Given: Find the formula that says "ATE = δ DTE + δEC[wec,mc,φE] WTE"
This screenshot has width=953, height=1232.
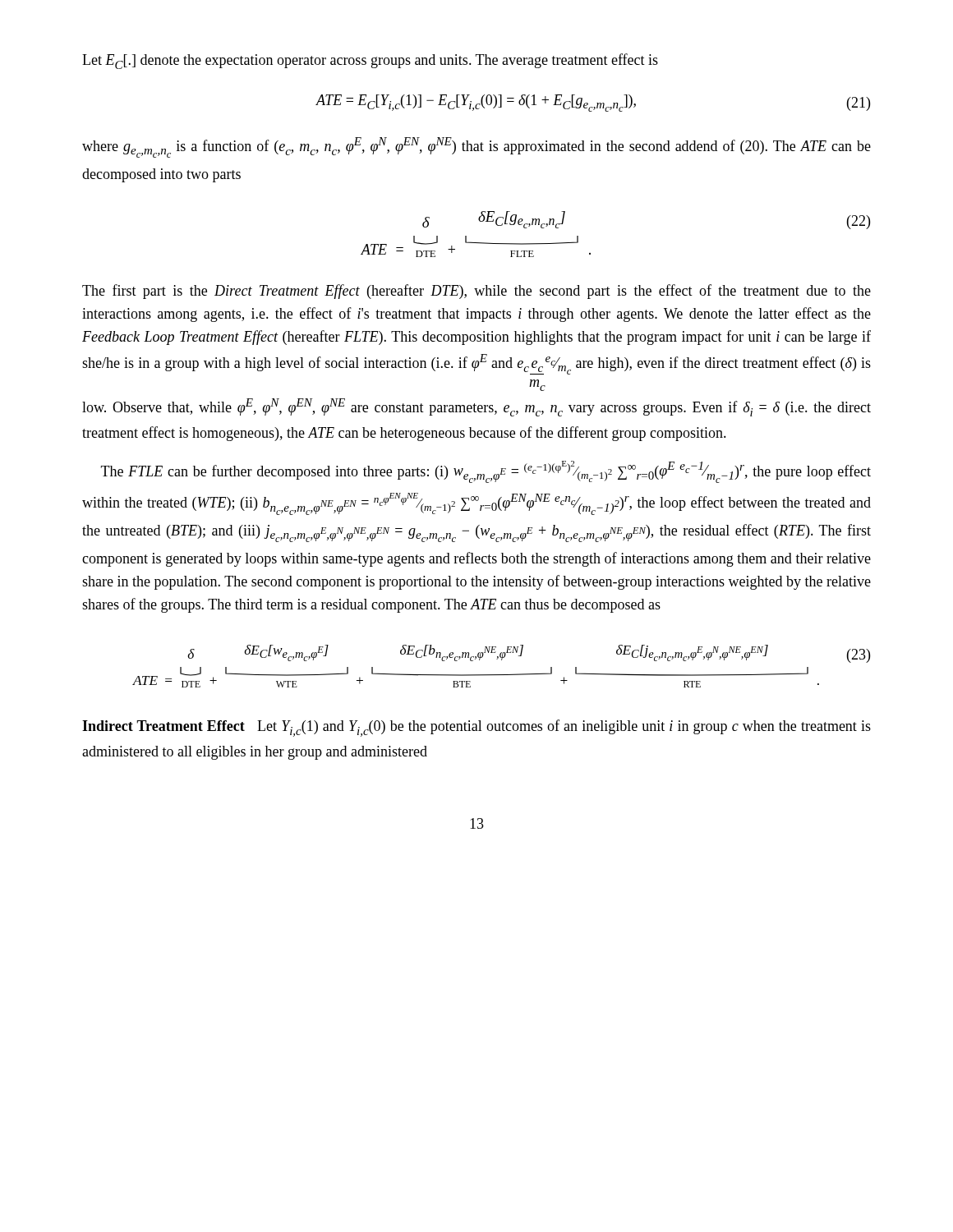Looking at the screenshot, I should 502,666.
